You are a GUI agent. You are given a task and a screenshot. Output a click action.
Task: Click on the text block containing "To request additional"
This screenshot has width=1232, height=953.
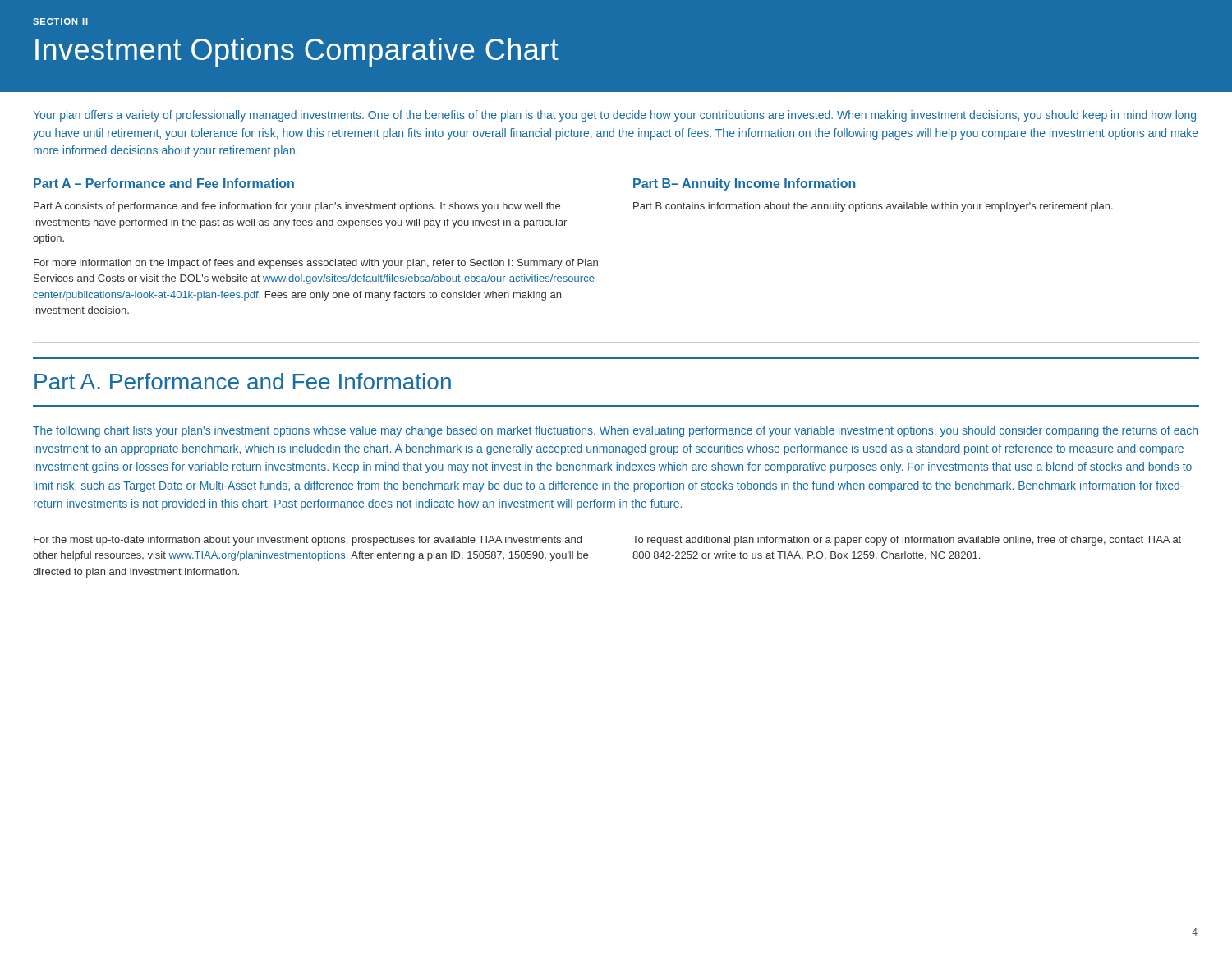point(907,547)
